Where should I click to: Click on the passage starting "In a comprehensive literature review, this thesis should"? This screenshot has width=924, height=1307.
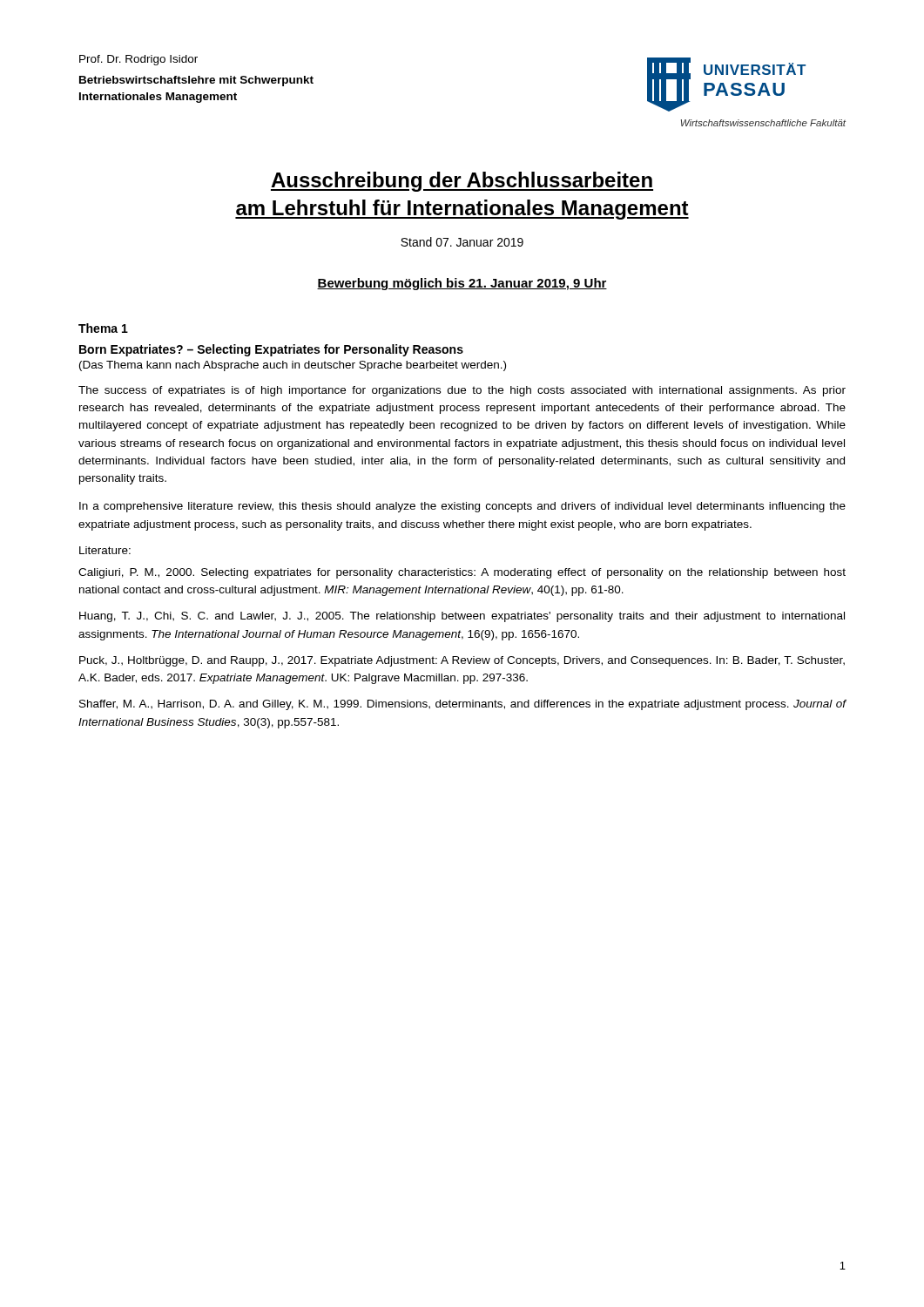tap(462, 515)
